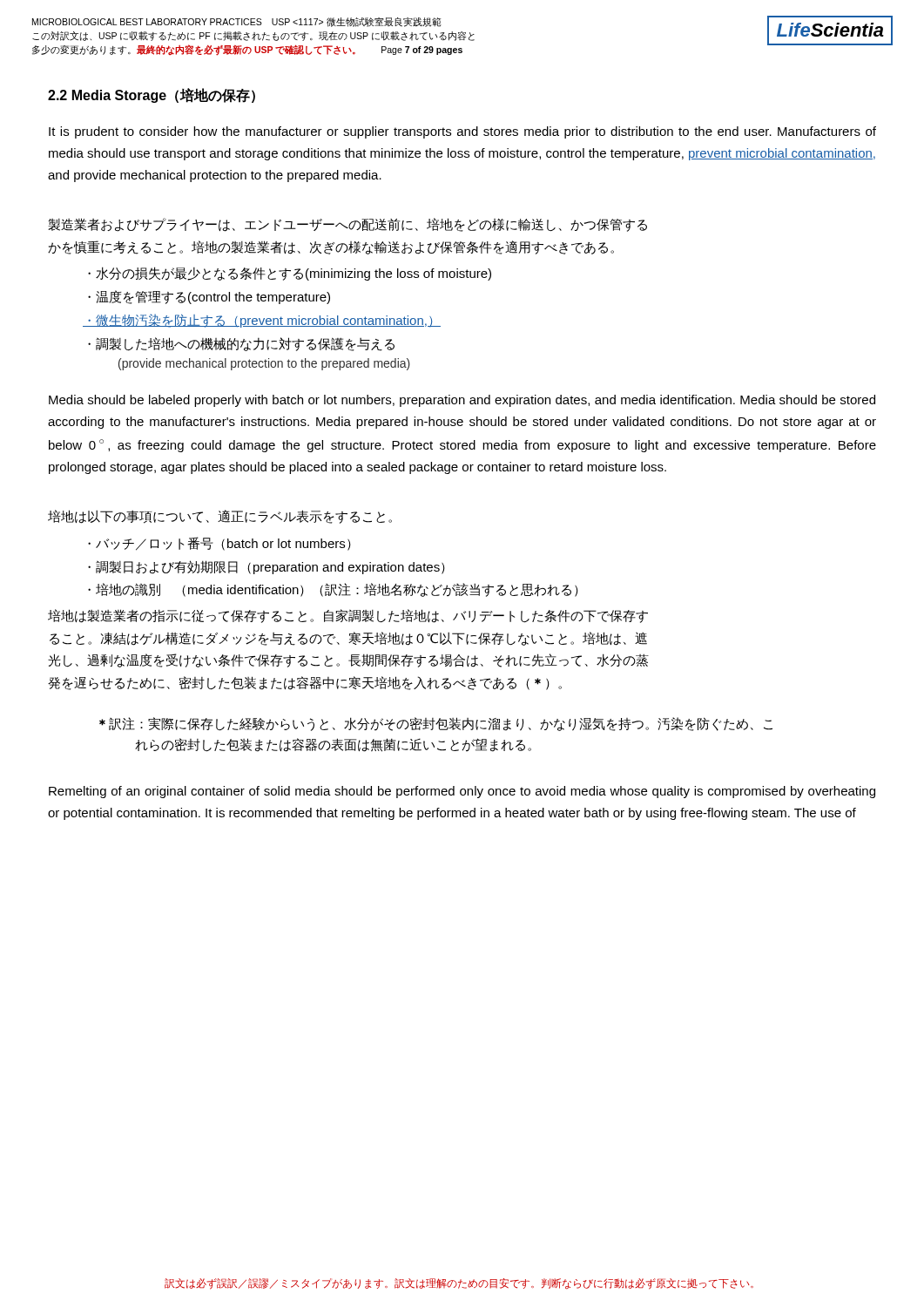This screenshot has width=924, height=1307.
Task: Locate the block of text that opens with "Media should be labeled properly with batch"
Action: coord(462,433)
